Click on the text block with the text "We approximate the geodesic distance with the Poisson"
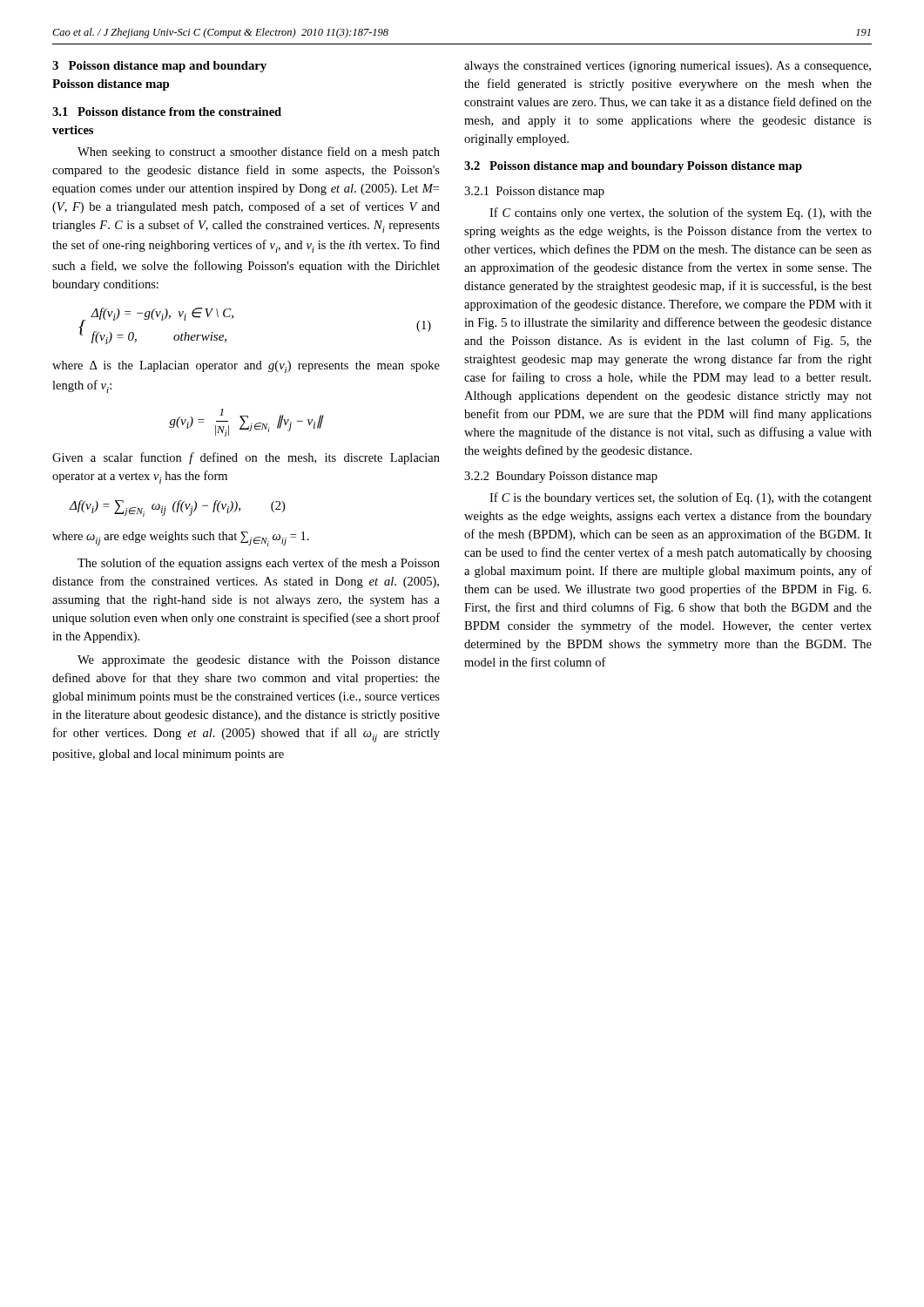 coord(246,707)
